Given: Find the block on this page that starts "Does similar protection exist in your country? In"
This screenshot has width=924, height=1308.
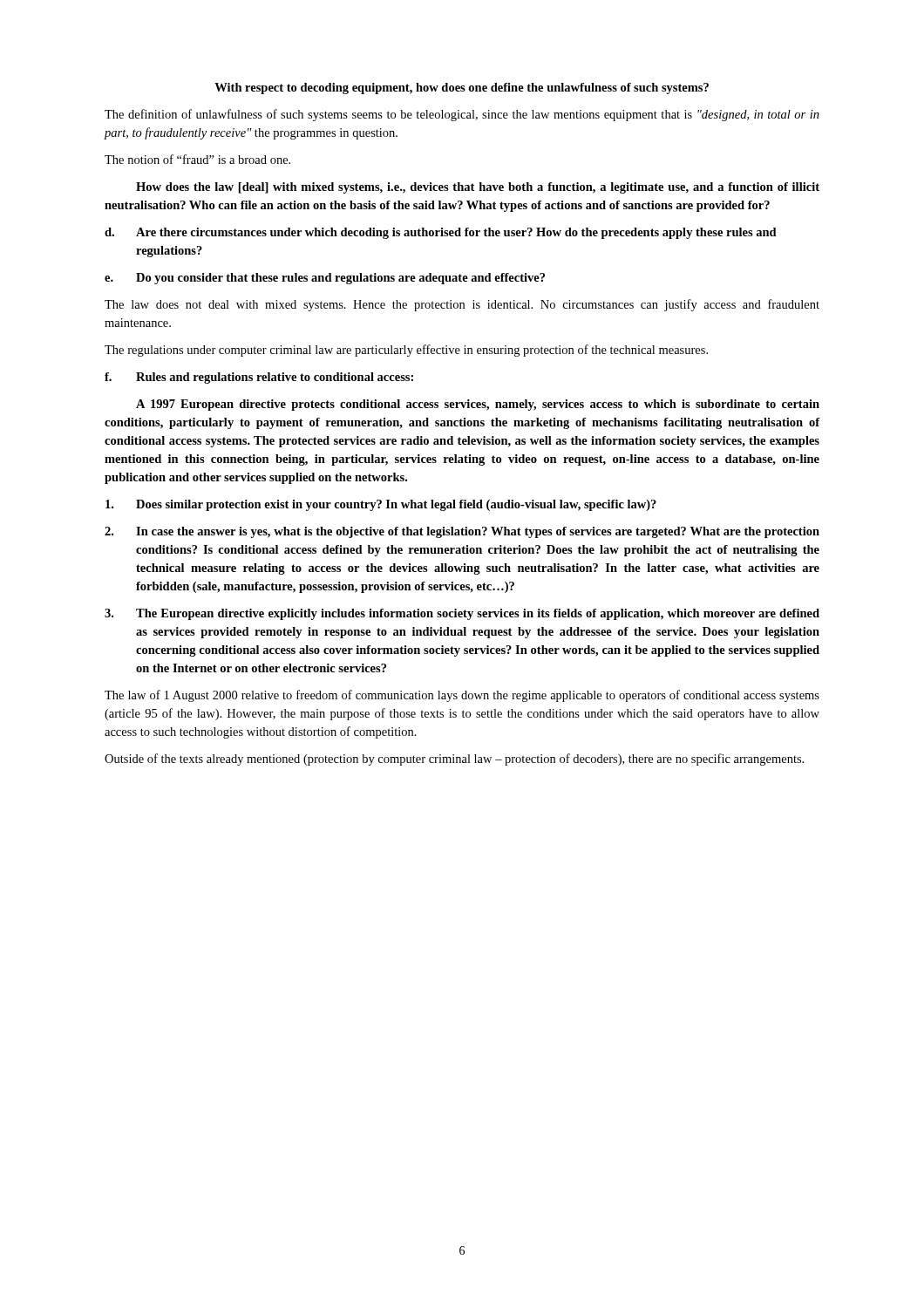Looking at the screenshot, I should (462, 505).
